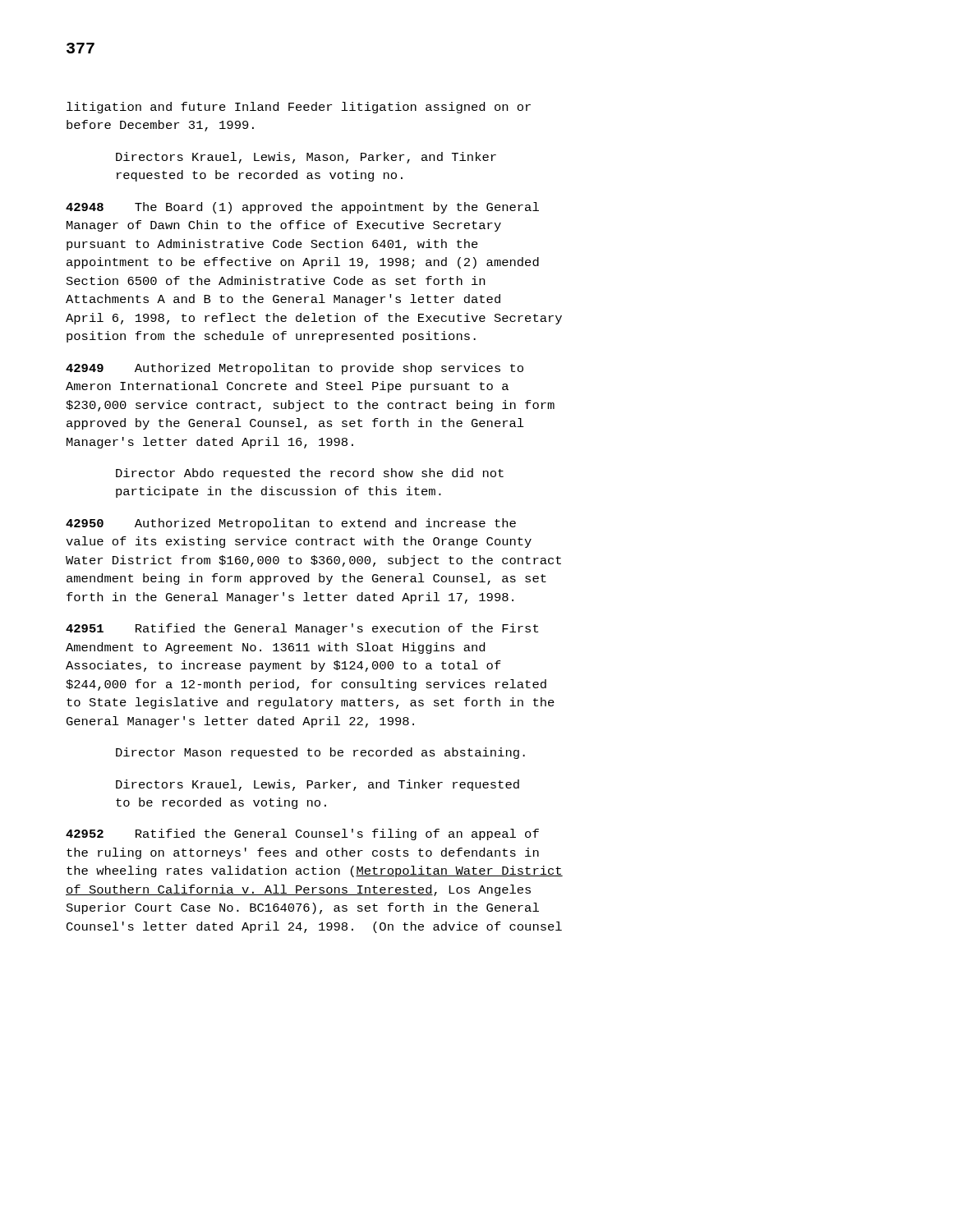
Task: Where is the passage that starts "Director Mason requested"?
Action: [x=321, y=753]
